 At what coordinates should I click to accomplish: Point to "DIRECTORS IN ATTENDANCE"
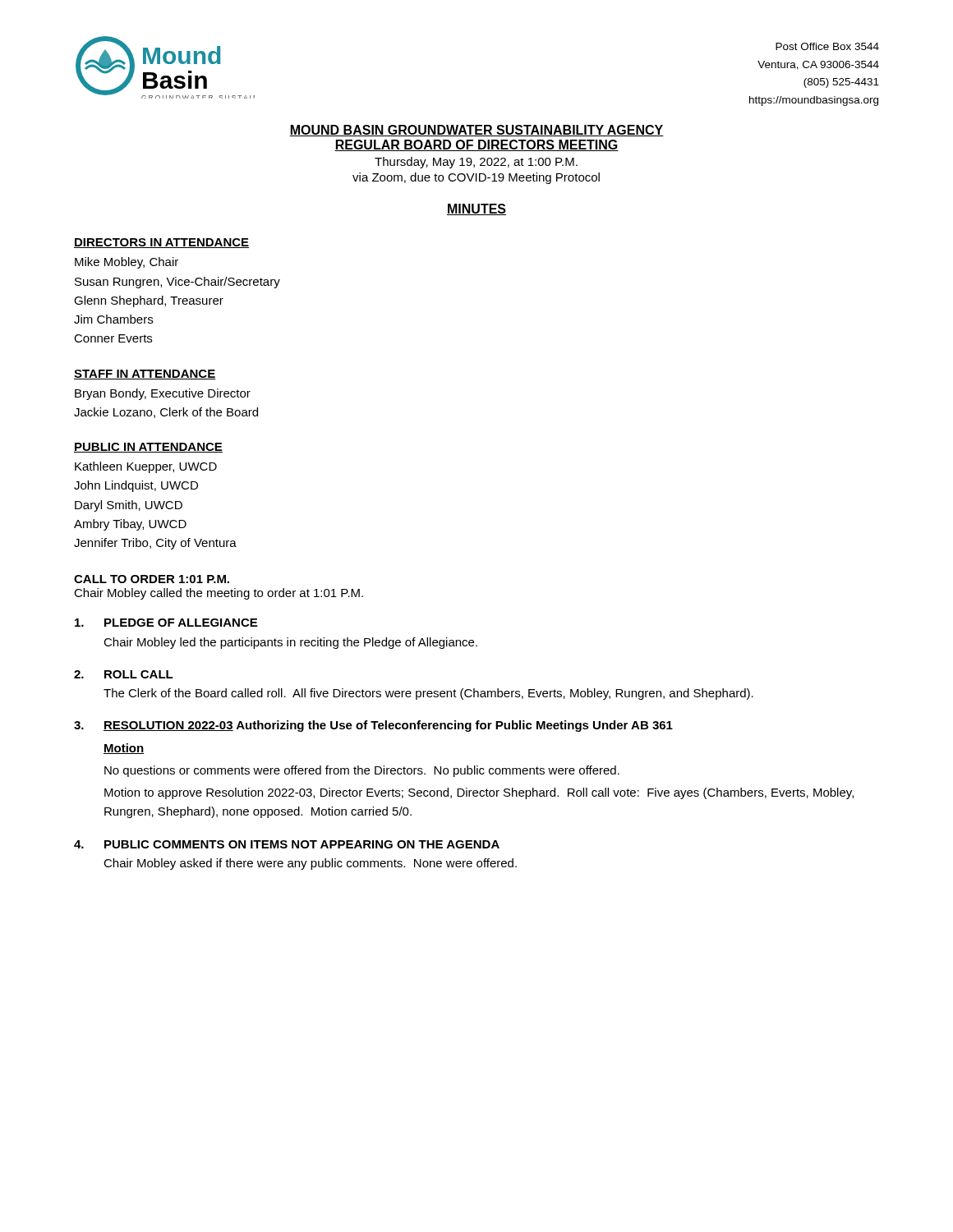click(161, 242)
